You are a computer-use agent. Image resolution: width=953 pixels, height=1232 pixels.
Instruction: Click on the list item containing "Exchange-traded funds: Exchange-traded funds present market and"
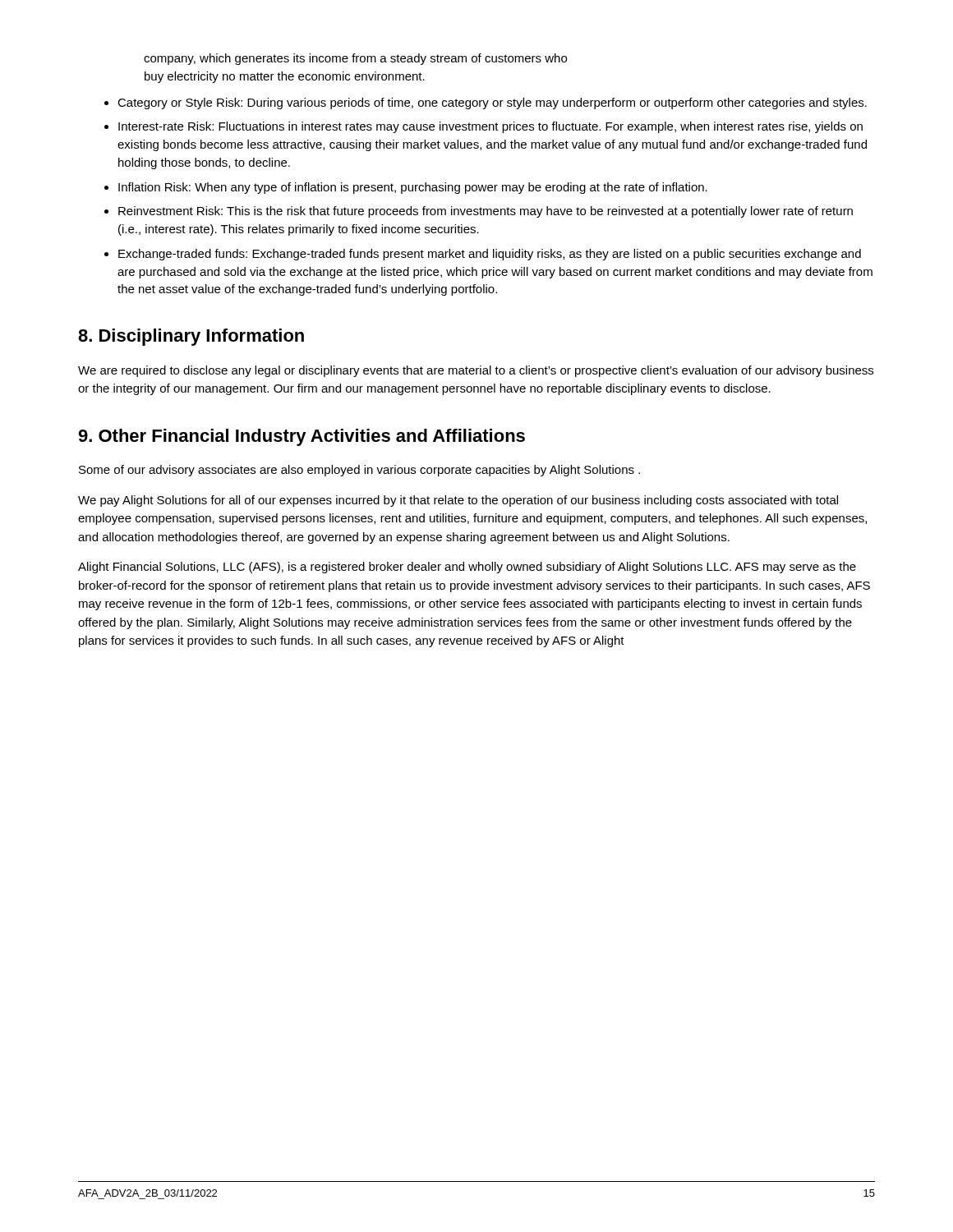pyautogui.click(x=495, y=271)
